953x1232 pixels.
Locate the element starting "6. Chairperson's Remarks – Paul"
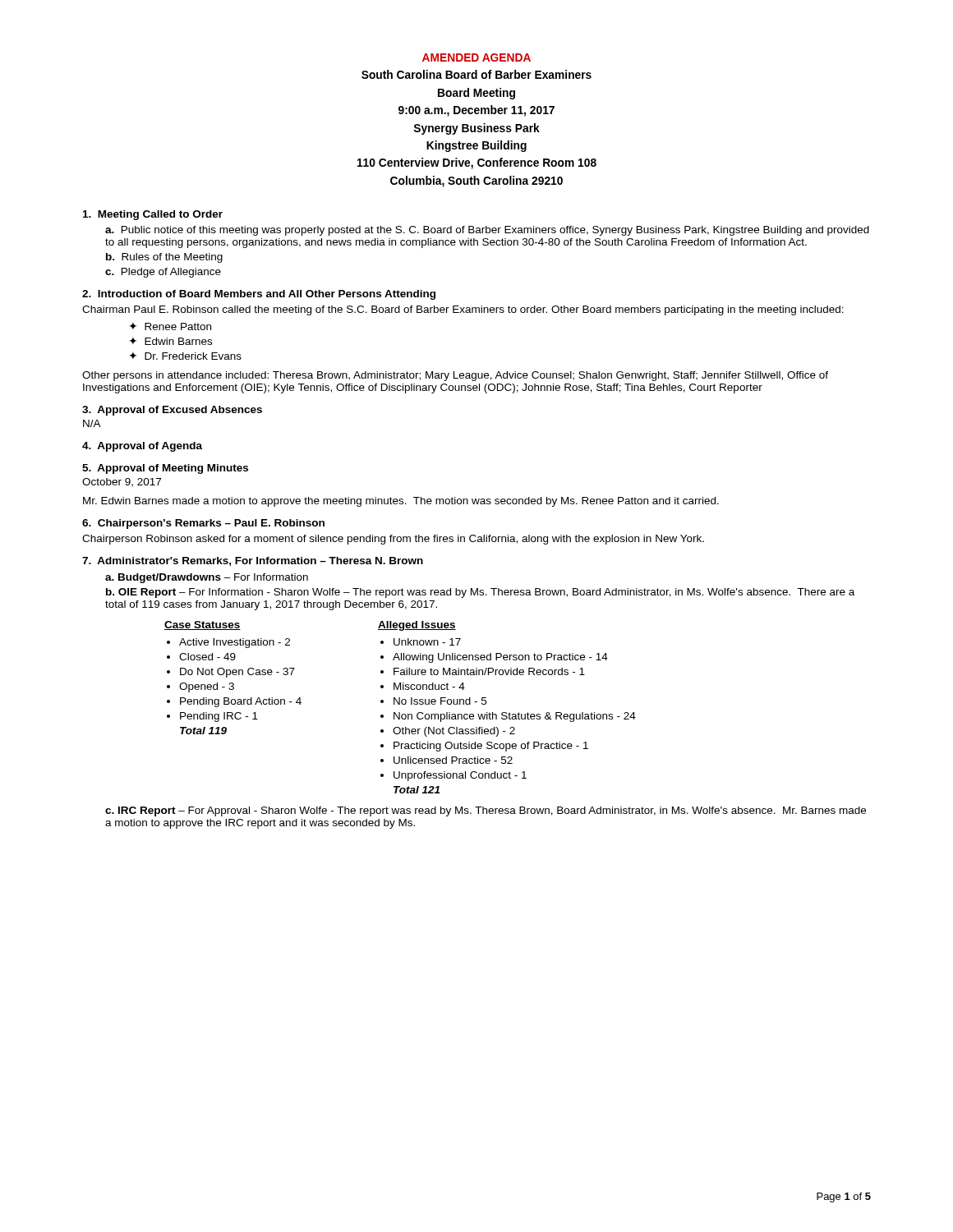(x=204, y=523)
